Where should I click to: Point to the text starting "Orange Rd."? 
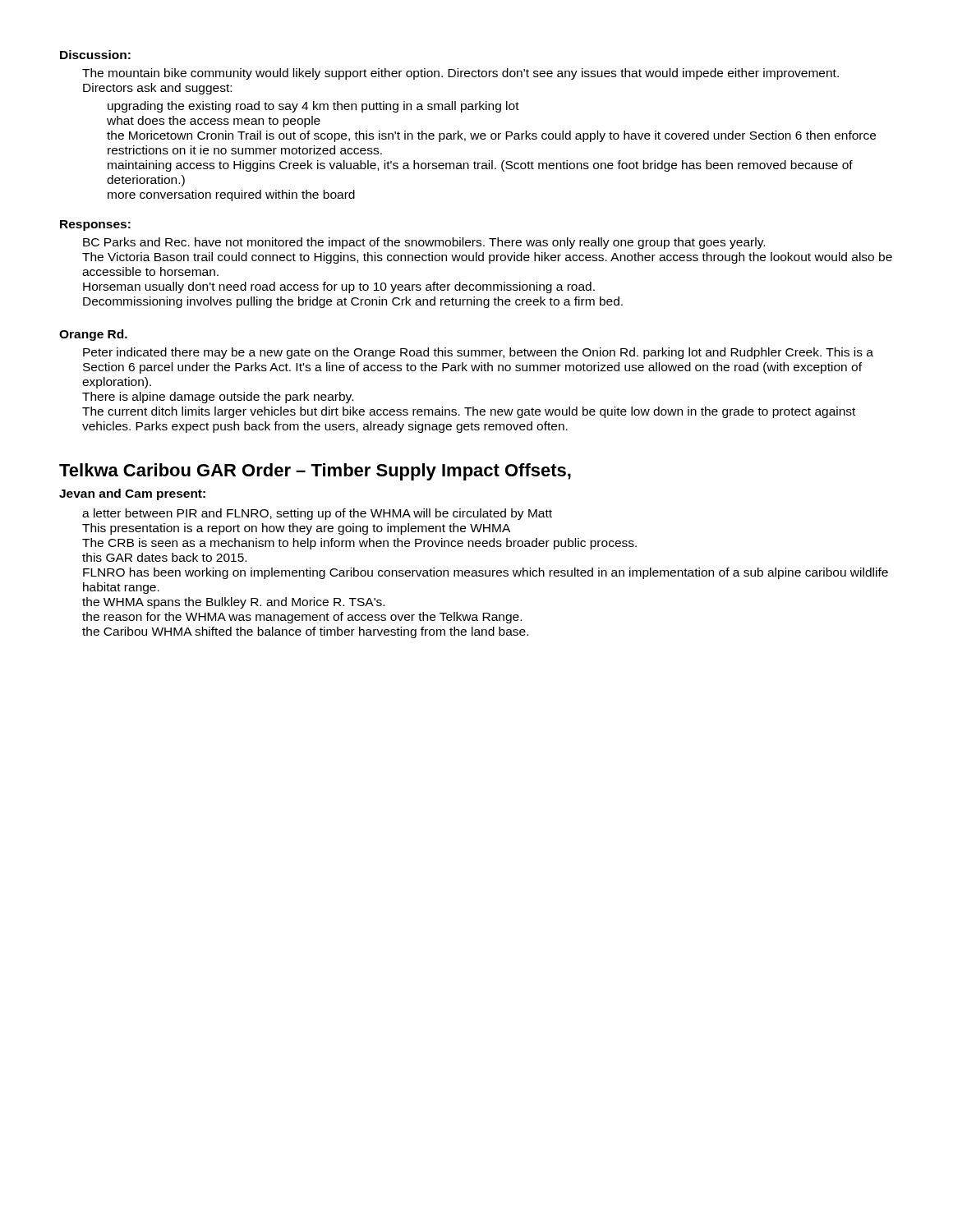(x=93, y=334)
